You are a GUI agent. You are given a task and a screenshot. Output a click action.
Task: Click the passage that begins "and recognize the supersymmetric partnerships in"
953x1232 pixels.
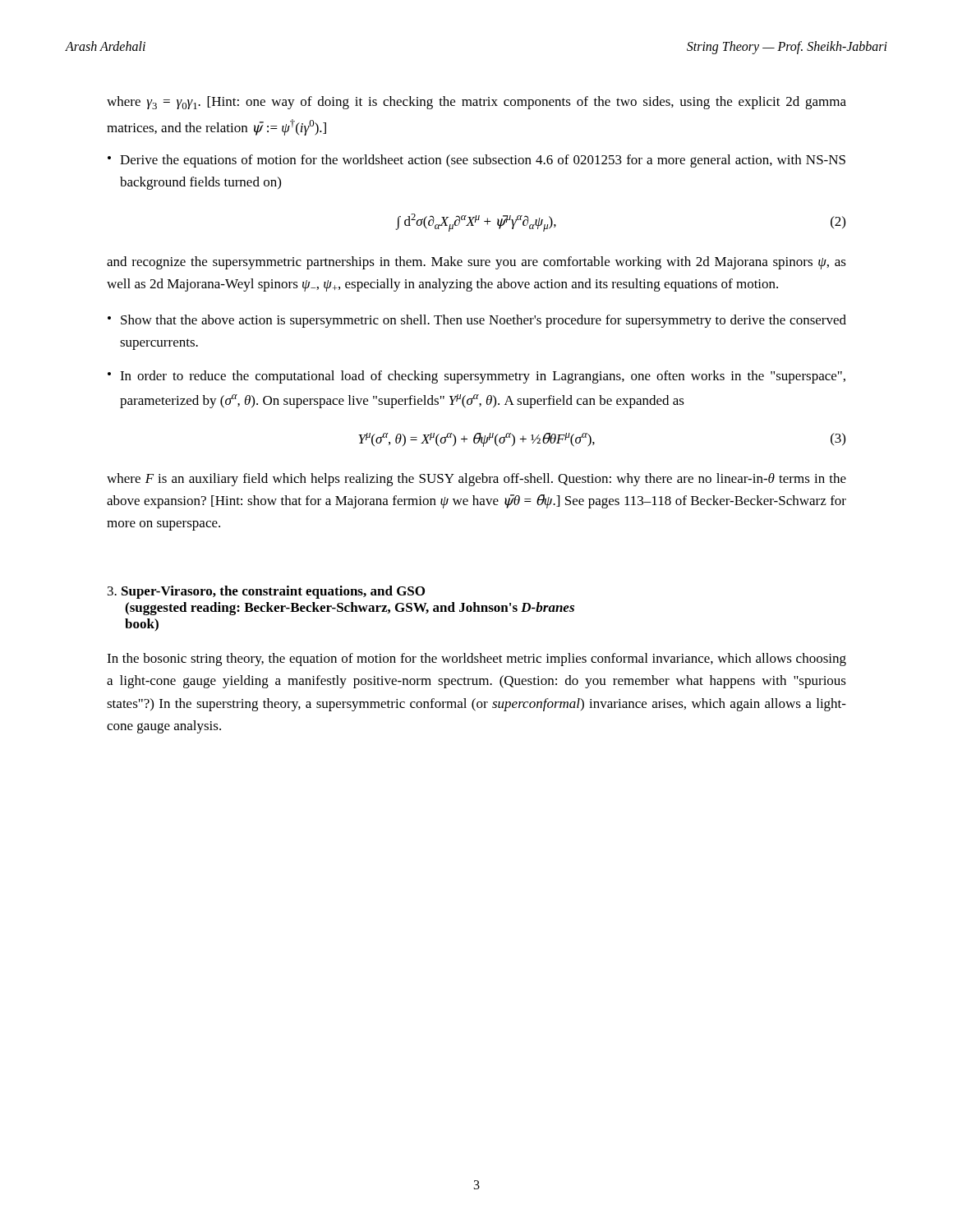tap(476, 274)
